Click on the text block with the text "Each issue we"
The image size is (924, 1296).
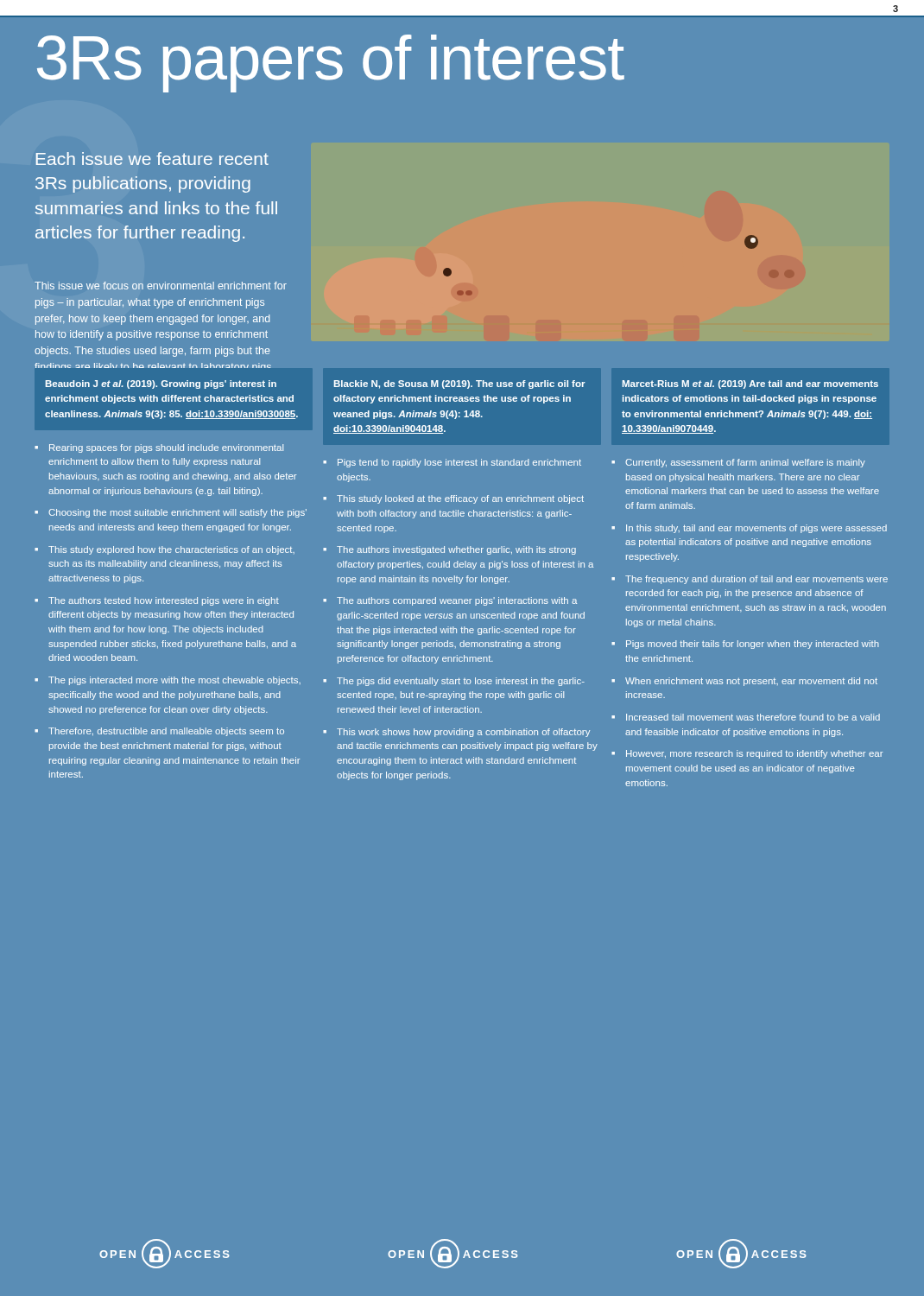point(162,196)
